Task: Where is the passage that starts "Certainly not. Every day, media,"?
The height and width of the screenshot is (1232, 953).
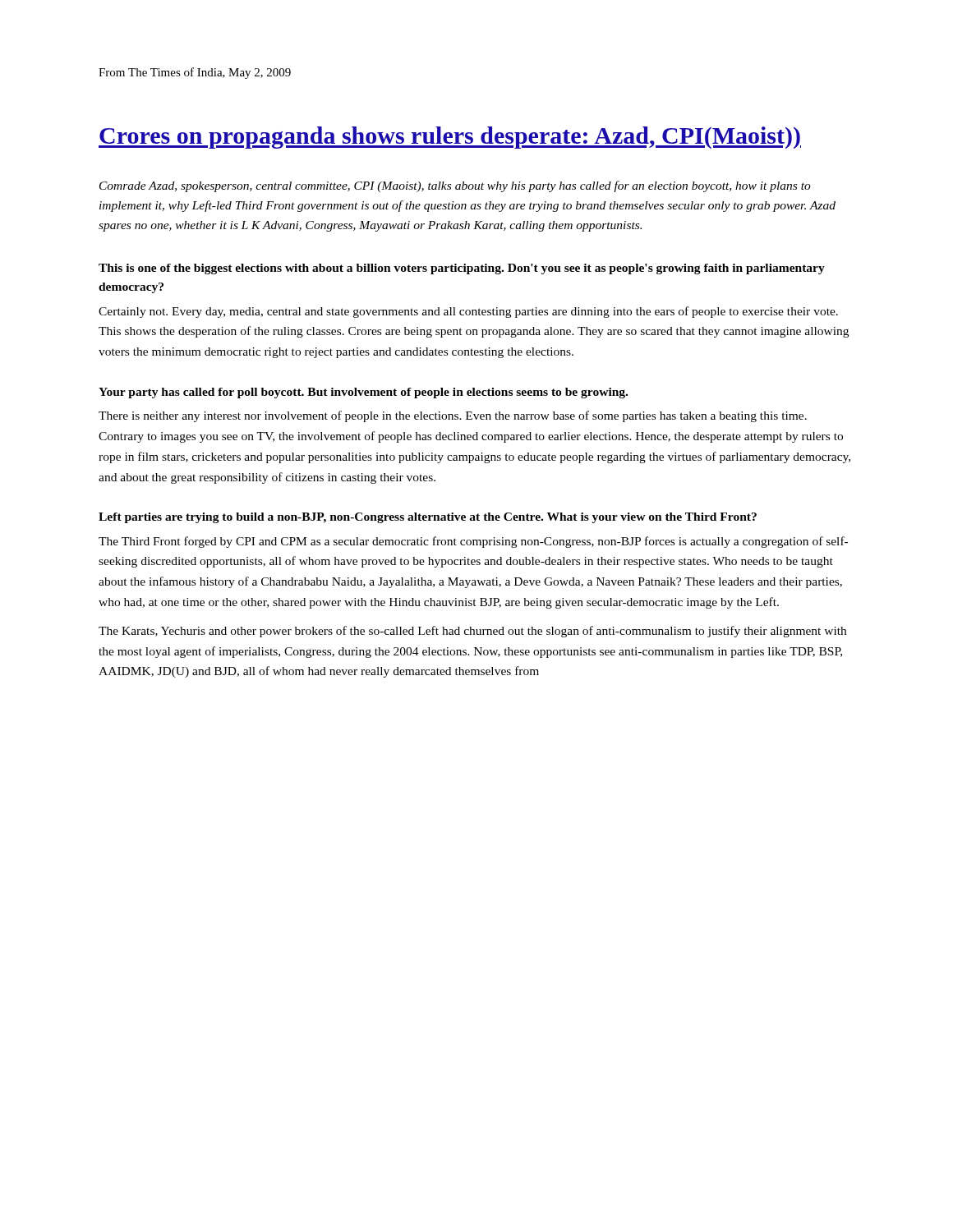Action: pyautogui.click(x=474, y=331)
